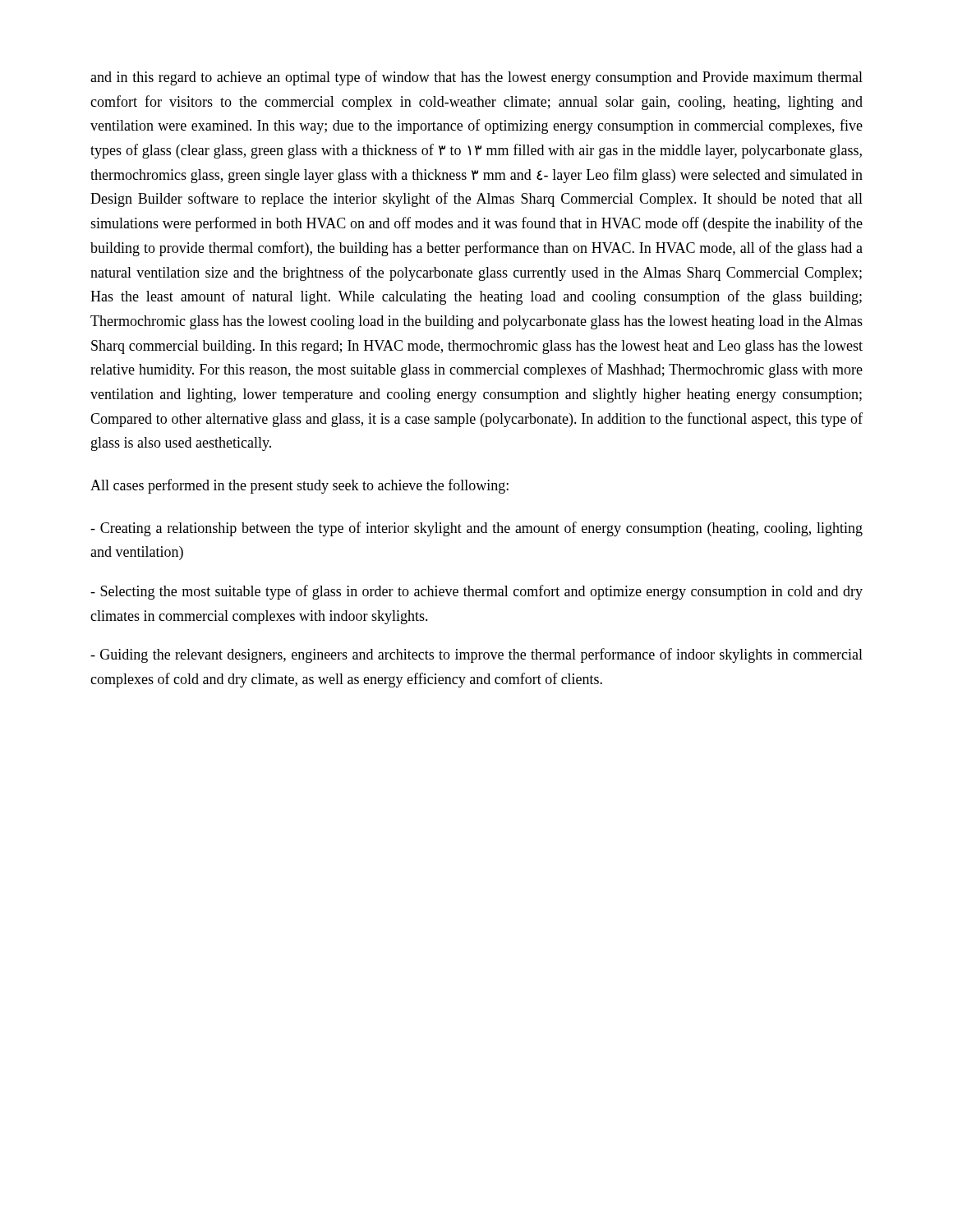This screenshot has width=953, height=1232.
Task: Select the list item that reads "Creating a relationship between"
Action: [476, 540]
